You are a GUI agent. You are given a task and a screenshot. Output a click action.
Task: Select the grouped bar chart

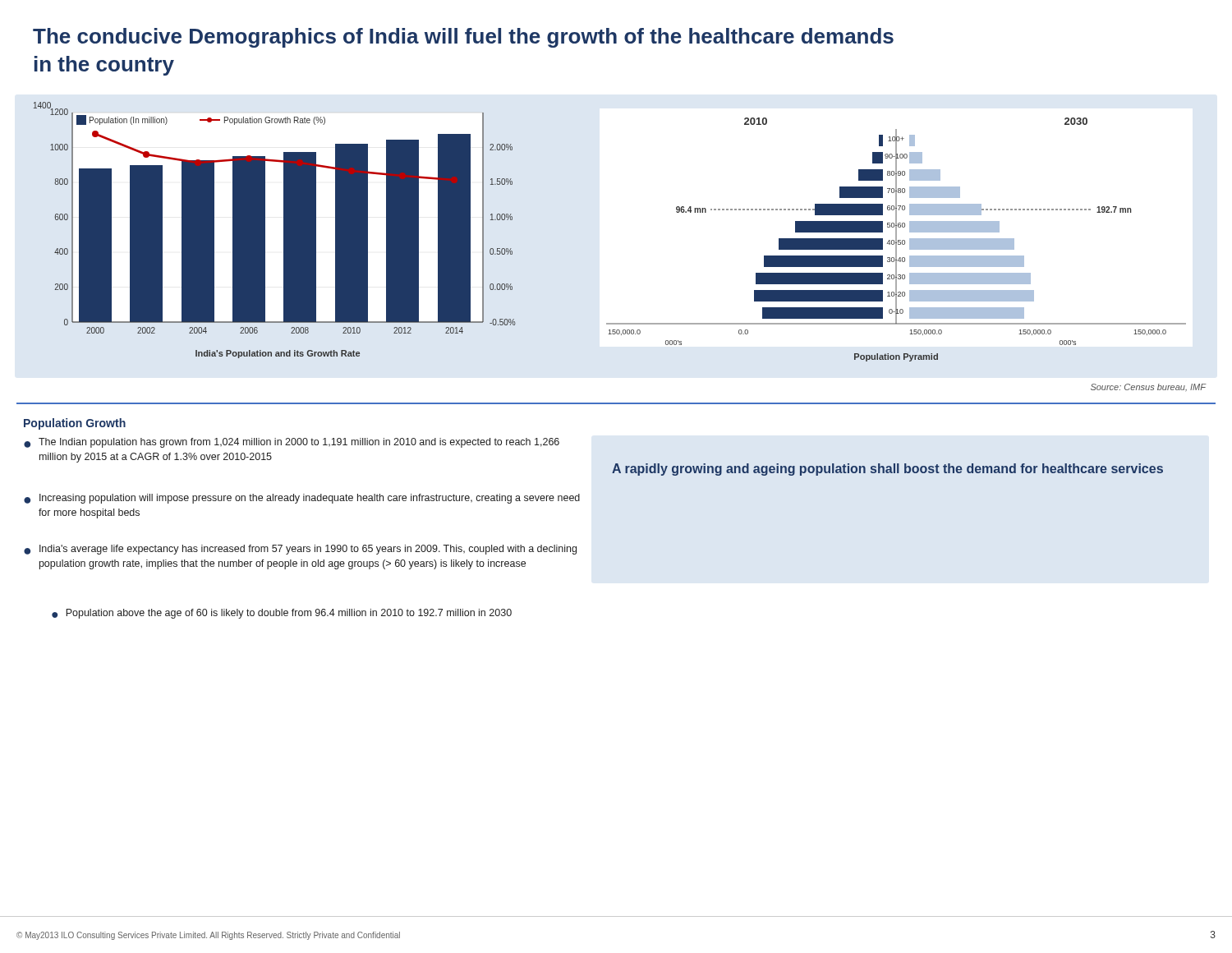[x=302, y=236]
